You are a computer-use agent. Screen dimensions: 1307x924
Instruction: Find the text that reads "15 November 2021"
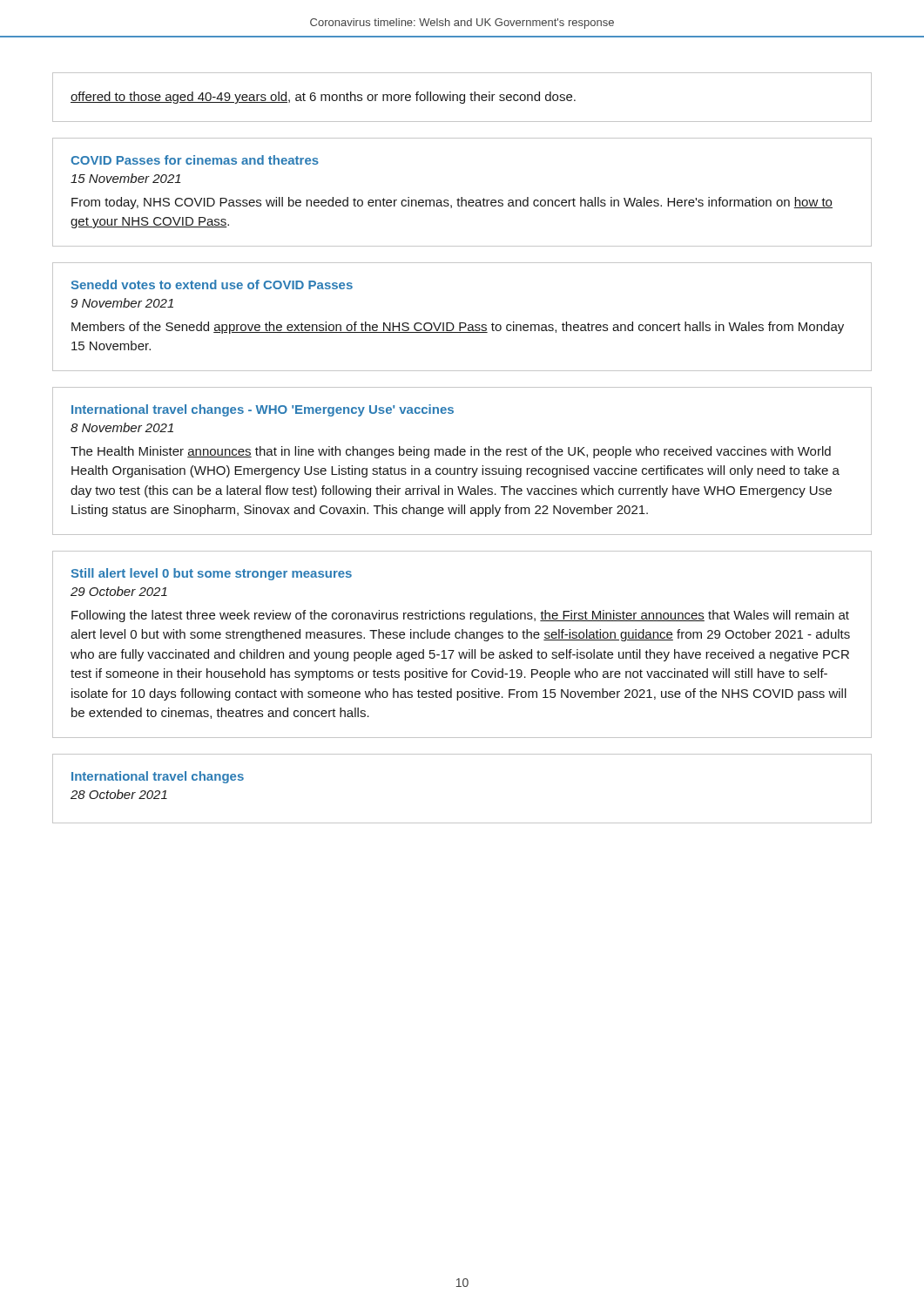pyautogui.click(x=126, y=178)
